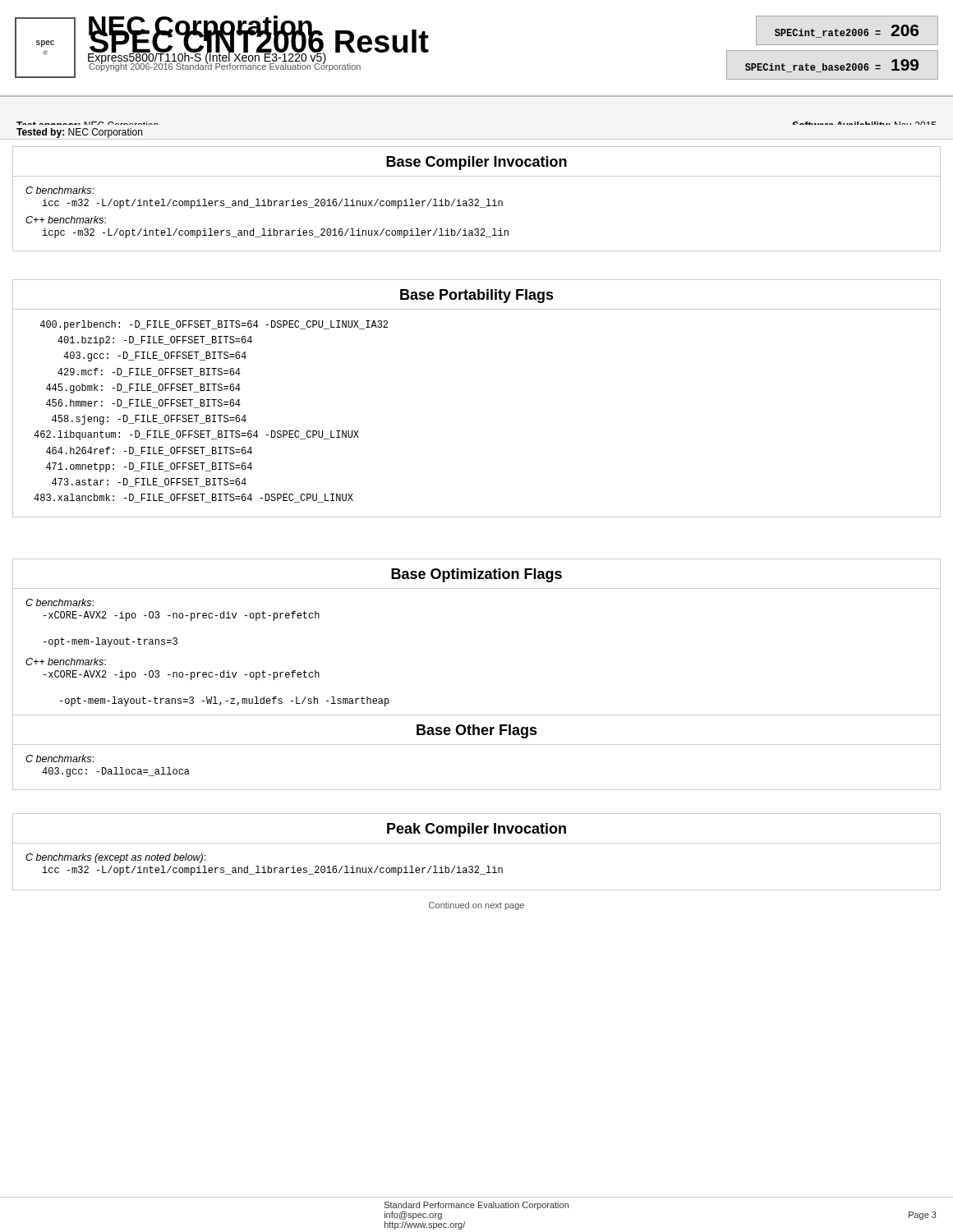Point to the passage starting "C benchmarks (except as noted below): icc"

(476, 864)
